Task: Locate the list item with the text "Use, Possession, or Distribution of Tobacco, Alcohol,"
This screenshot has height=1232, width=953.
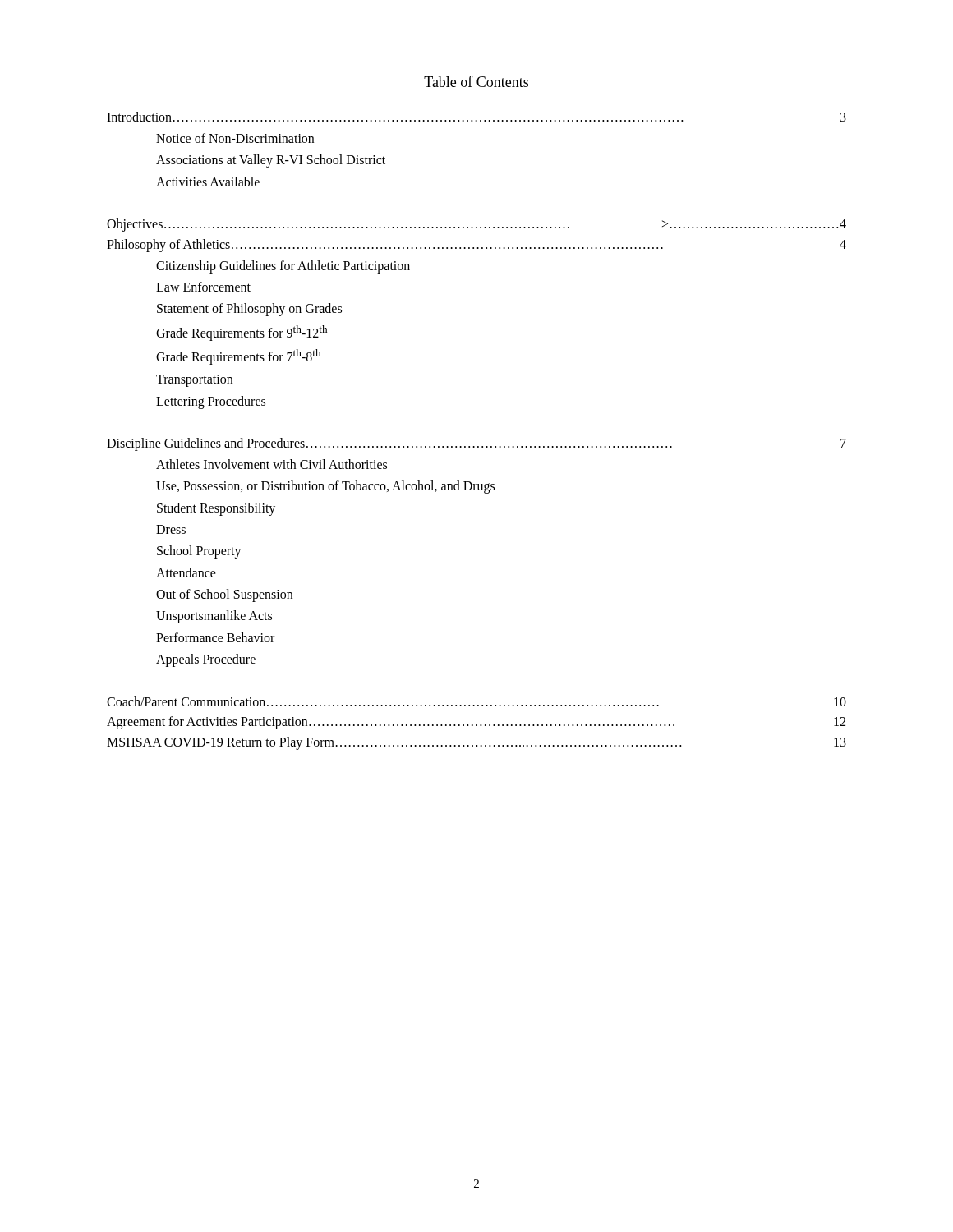Action: [x=326, y=486]
